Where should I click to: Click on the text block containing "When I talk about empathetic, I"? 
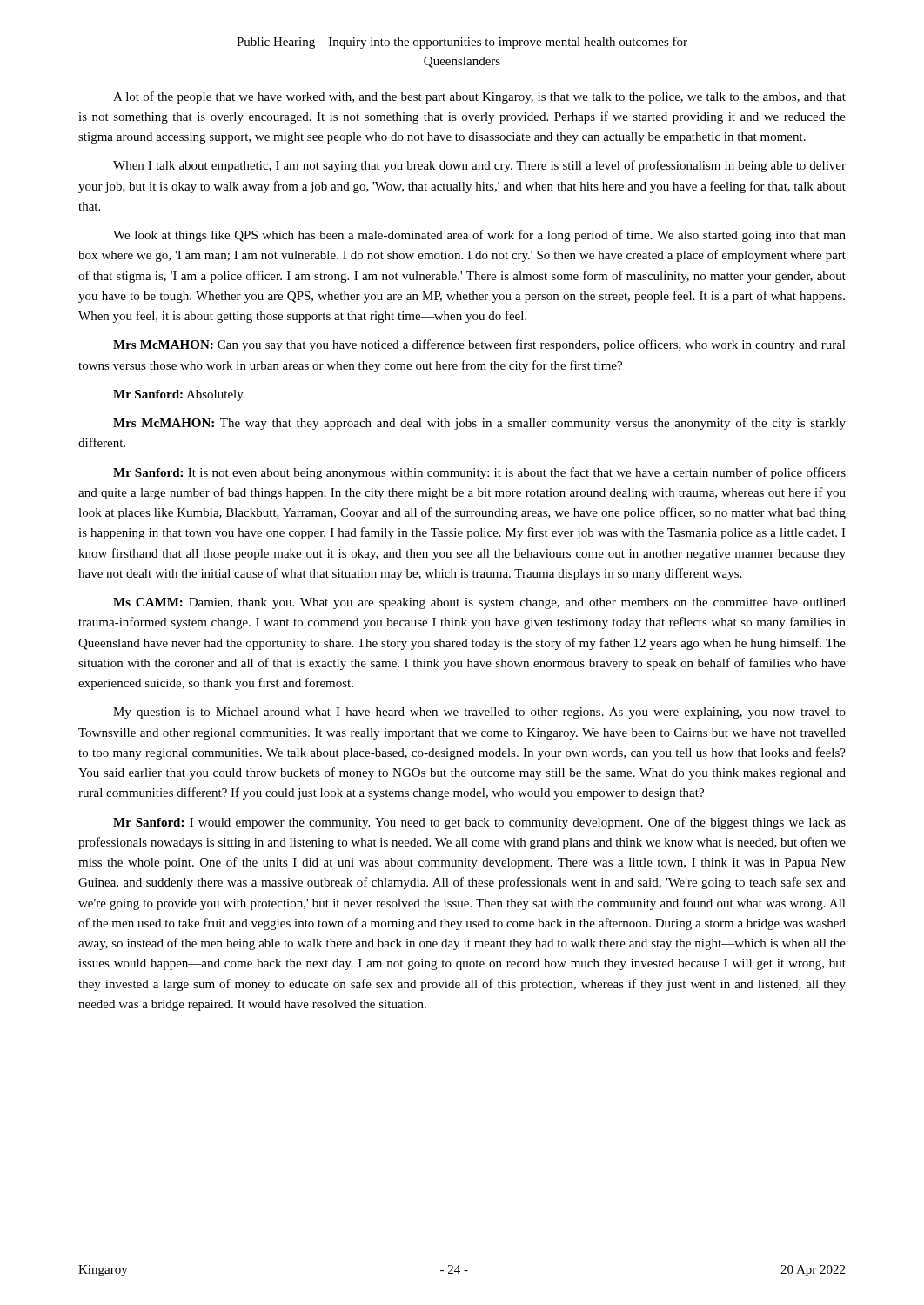(462, 186)
